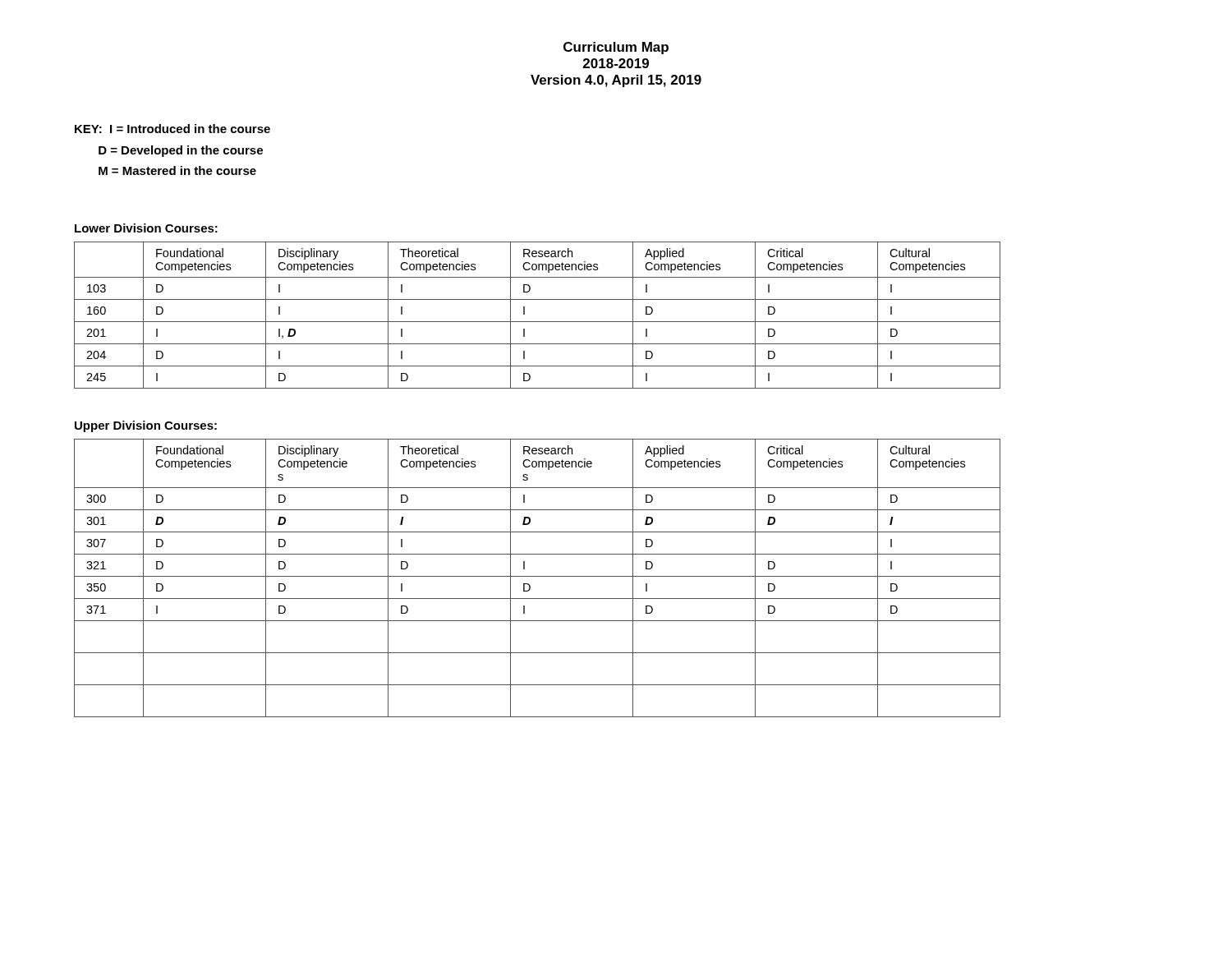Point to the element starting "Upper Division Courses:"
This screenshot has width=1232, height=953.
[x=146, y=425]
